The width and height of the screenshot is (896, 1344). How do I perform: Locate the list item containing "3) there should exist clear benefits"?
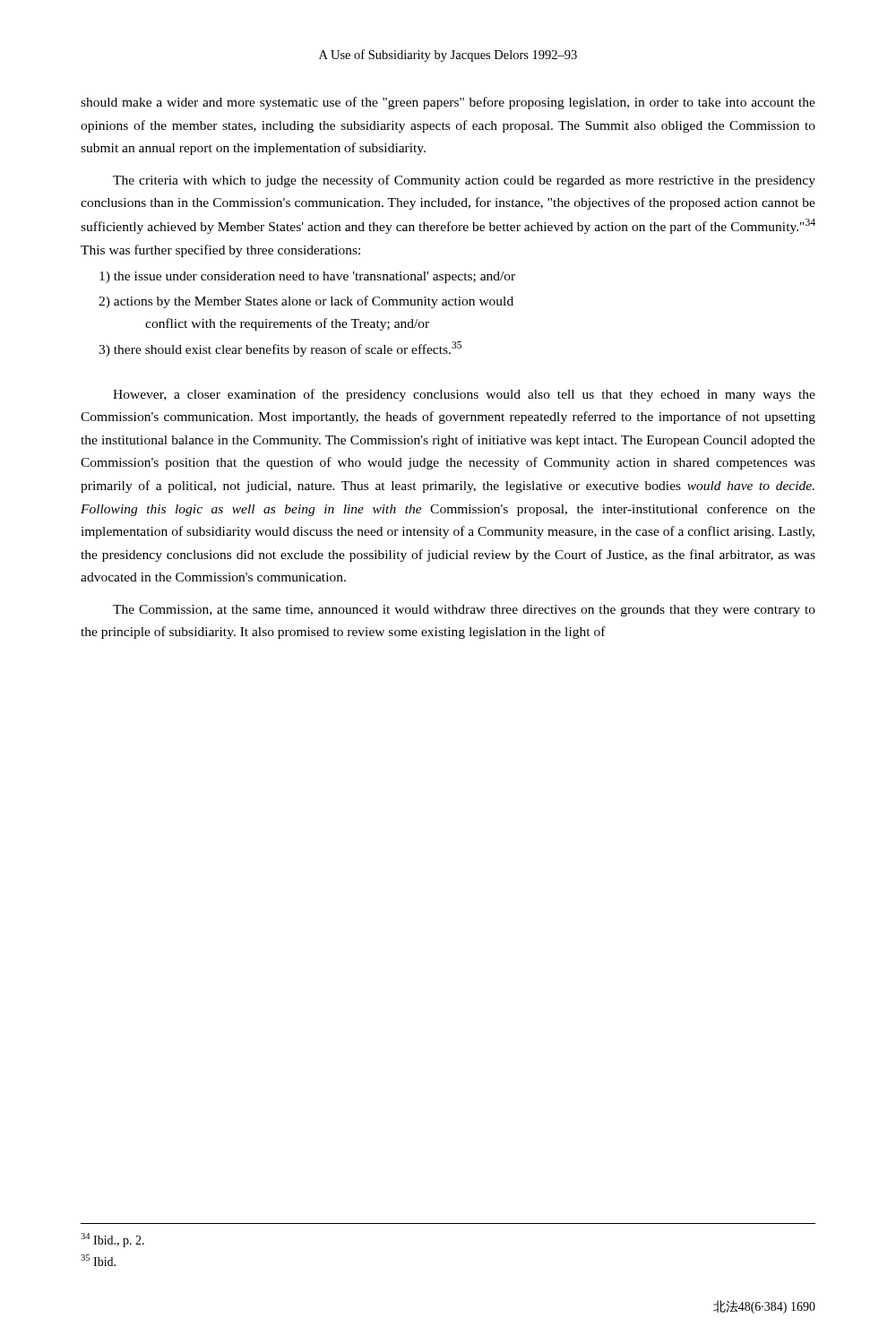[280, 348]
